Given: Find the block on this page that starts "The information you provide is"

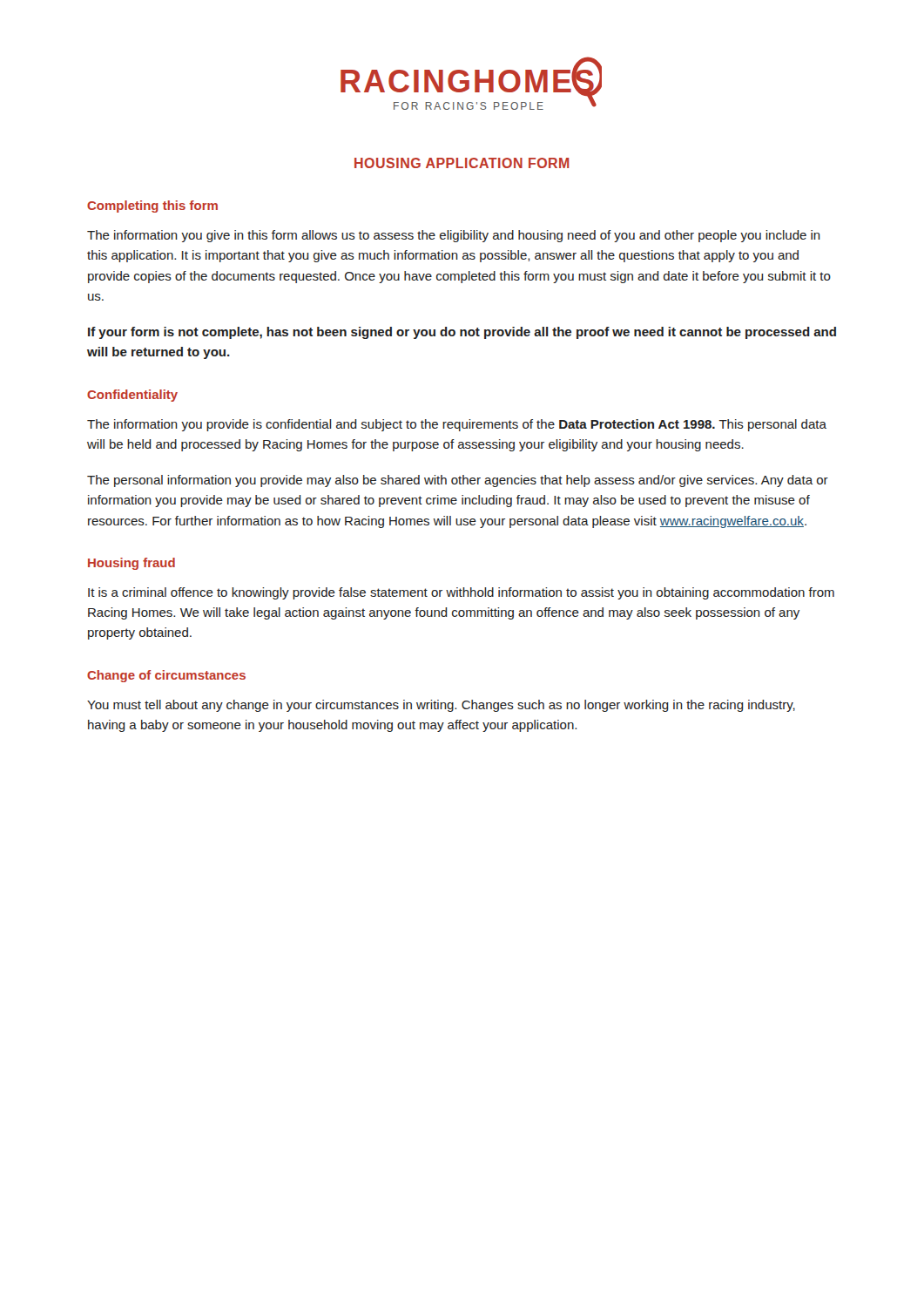Looking at the screenshot, I should point(457,434).
